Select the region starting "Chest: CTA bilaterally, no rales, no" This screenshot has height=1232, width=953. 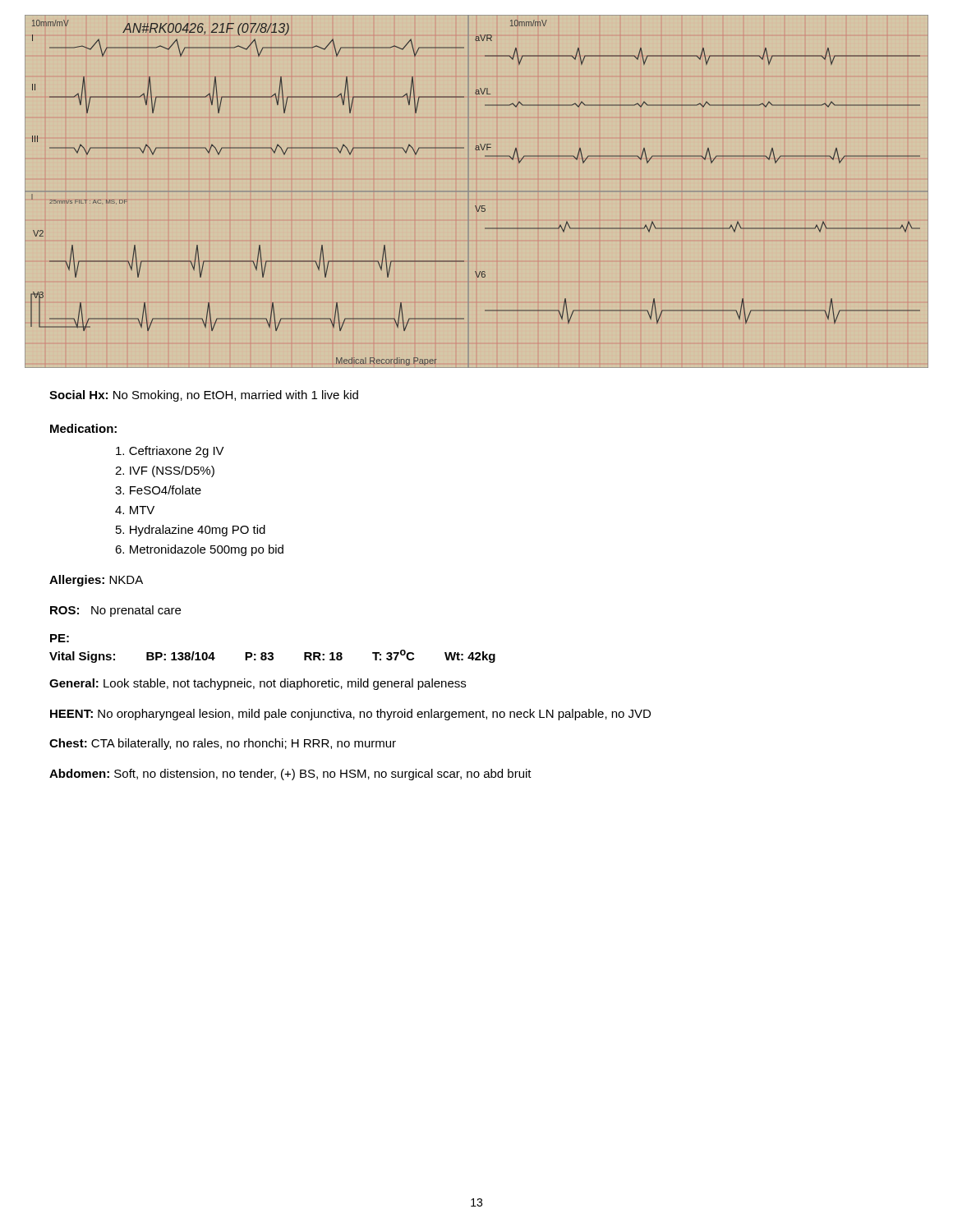(223, 743)
